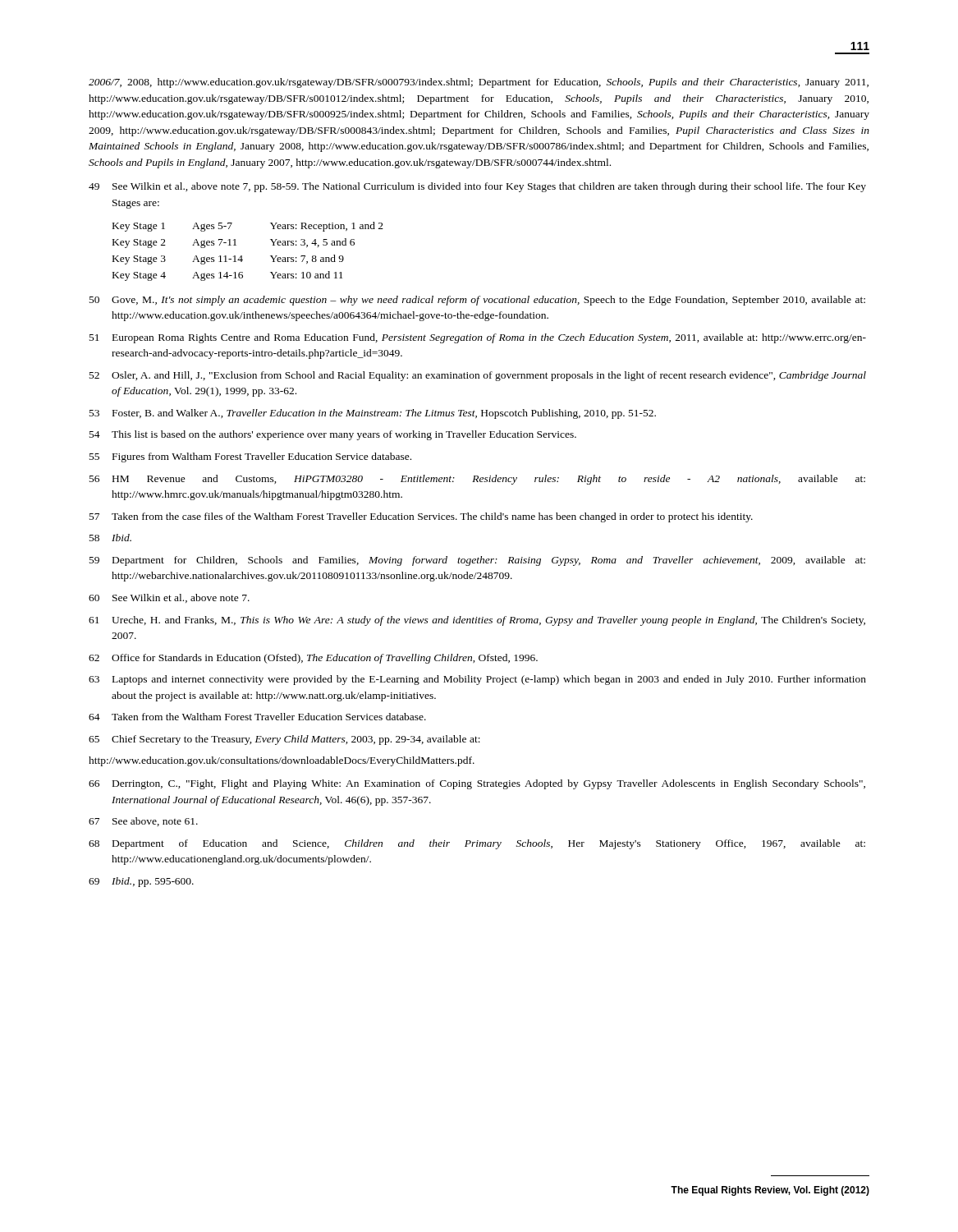Viewport: 958px width, 1232px height.
Task: Point to the region starting "2006/7, 2008, http://www.education.gov.uk/rsgateway/DB/SFR/s000793/index.shtml; Department for Education, Schools,"
Action: coord(479,122)
